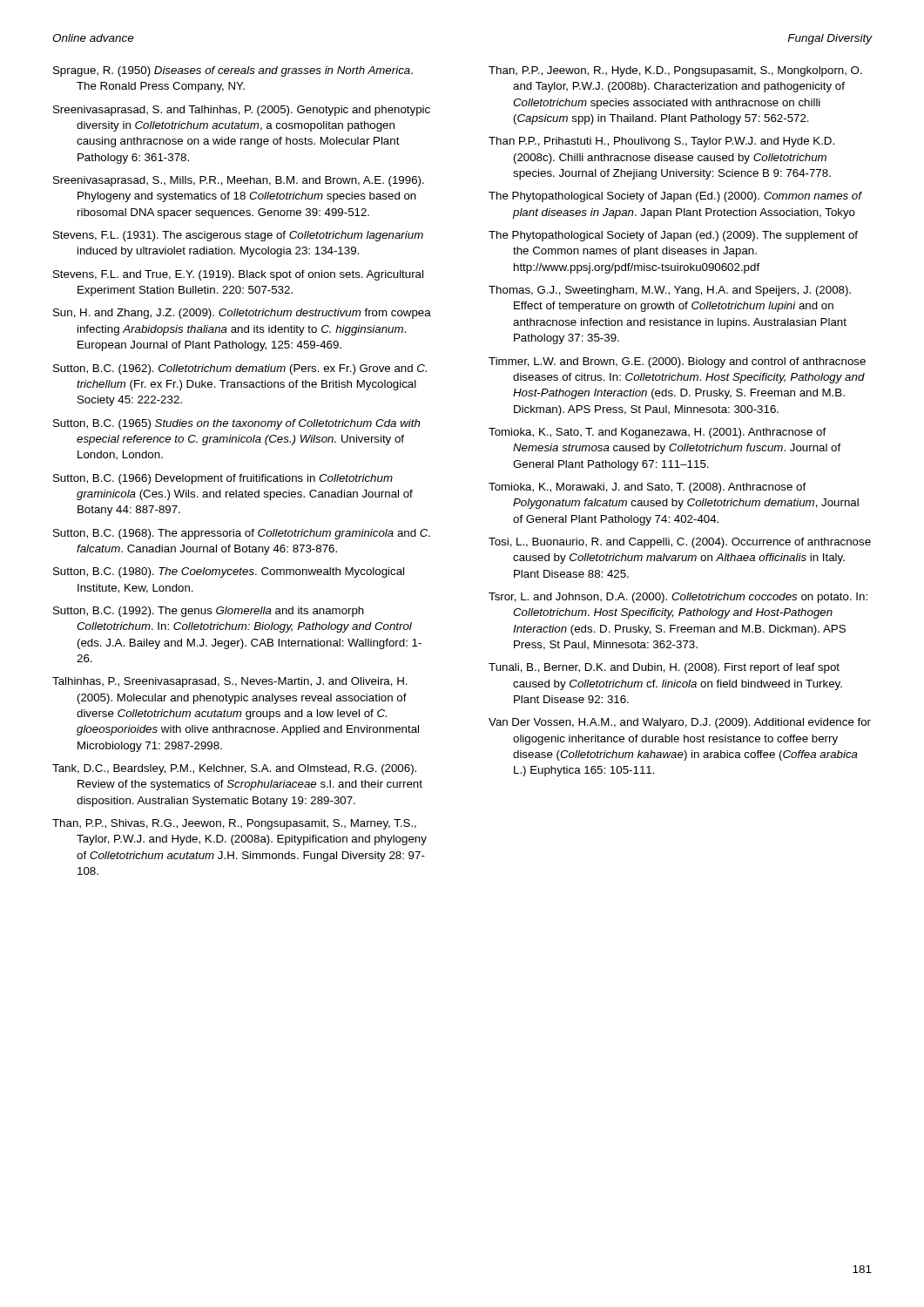The image size is (924, 1307).
Task: Where is the passage that starts "Timmer, L.W. and Brown, G.E."?
Action: tap(677, 385)
